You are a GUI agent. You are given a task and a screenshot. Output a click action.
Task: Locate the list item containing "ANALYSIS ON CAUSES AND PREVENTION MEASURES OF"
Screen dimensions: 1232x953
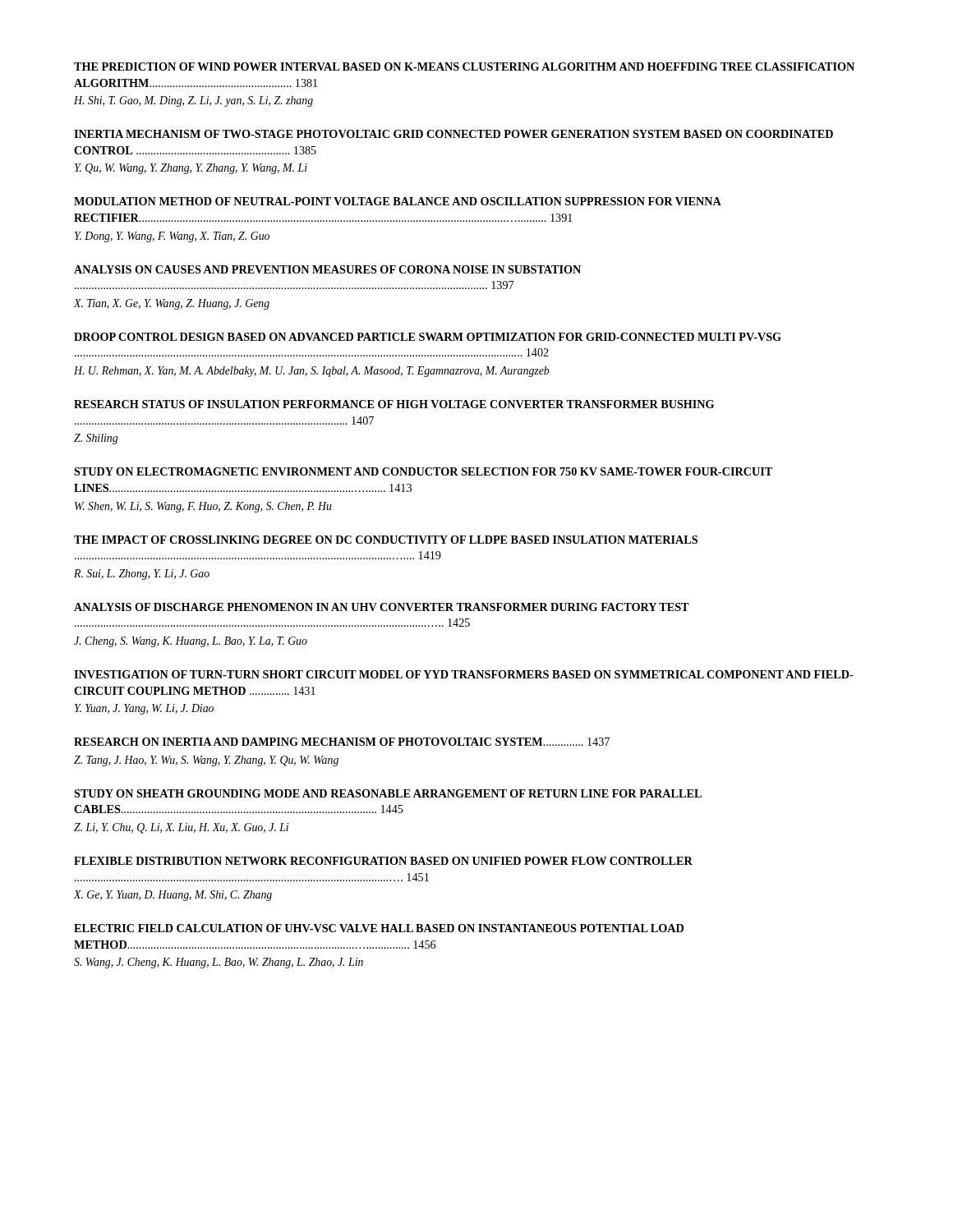click(476, 286)
